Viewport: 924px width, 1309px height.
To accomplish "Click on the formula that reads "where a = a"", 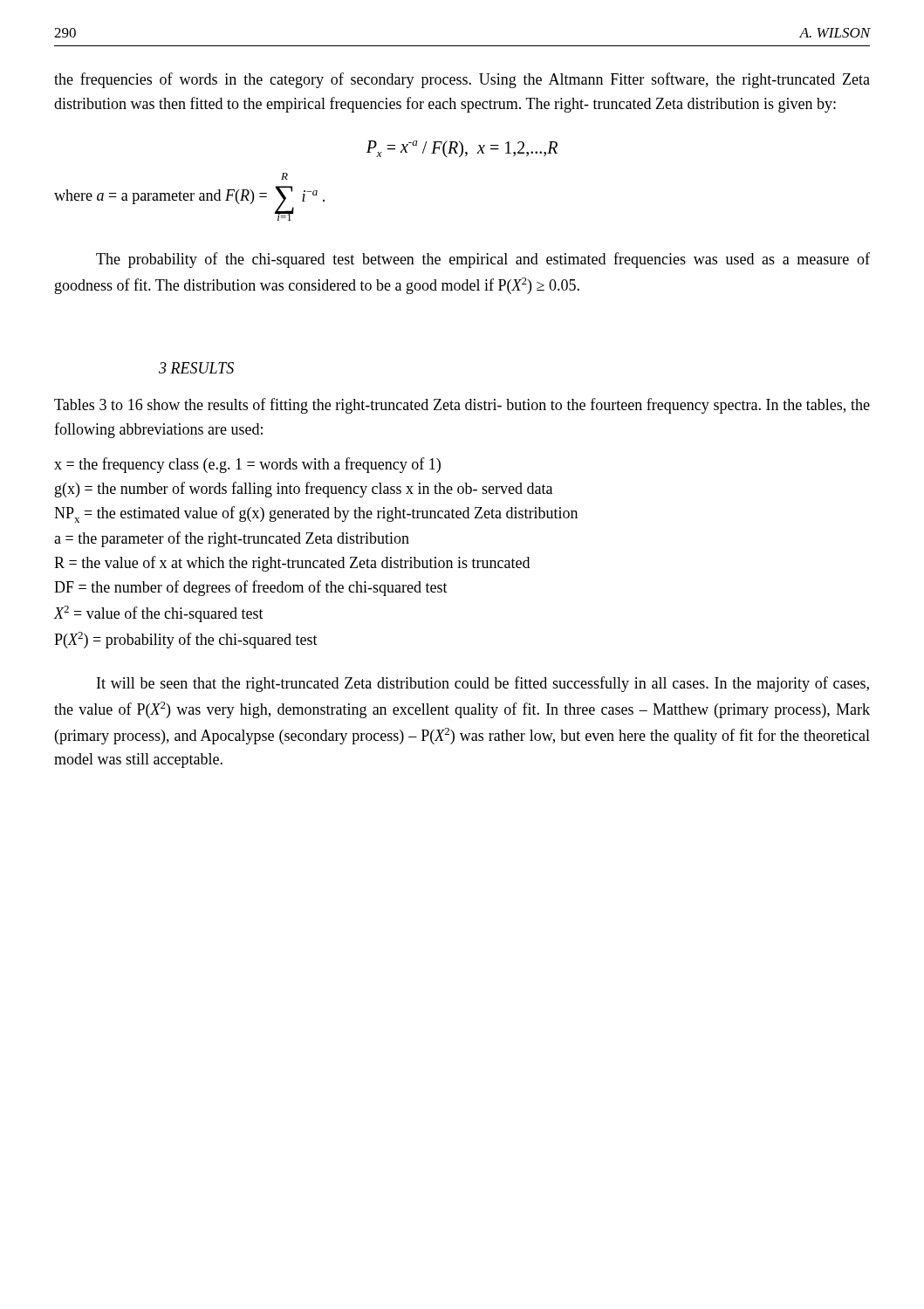I will point(190,197).
